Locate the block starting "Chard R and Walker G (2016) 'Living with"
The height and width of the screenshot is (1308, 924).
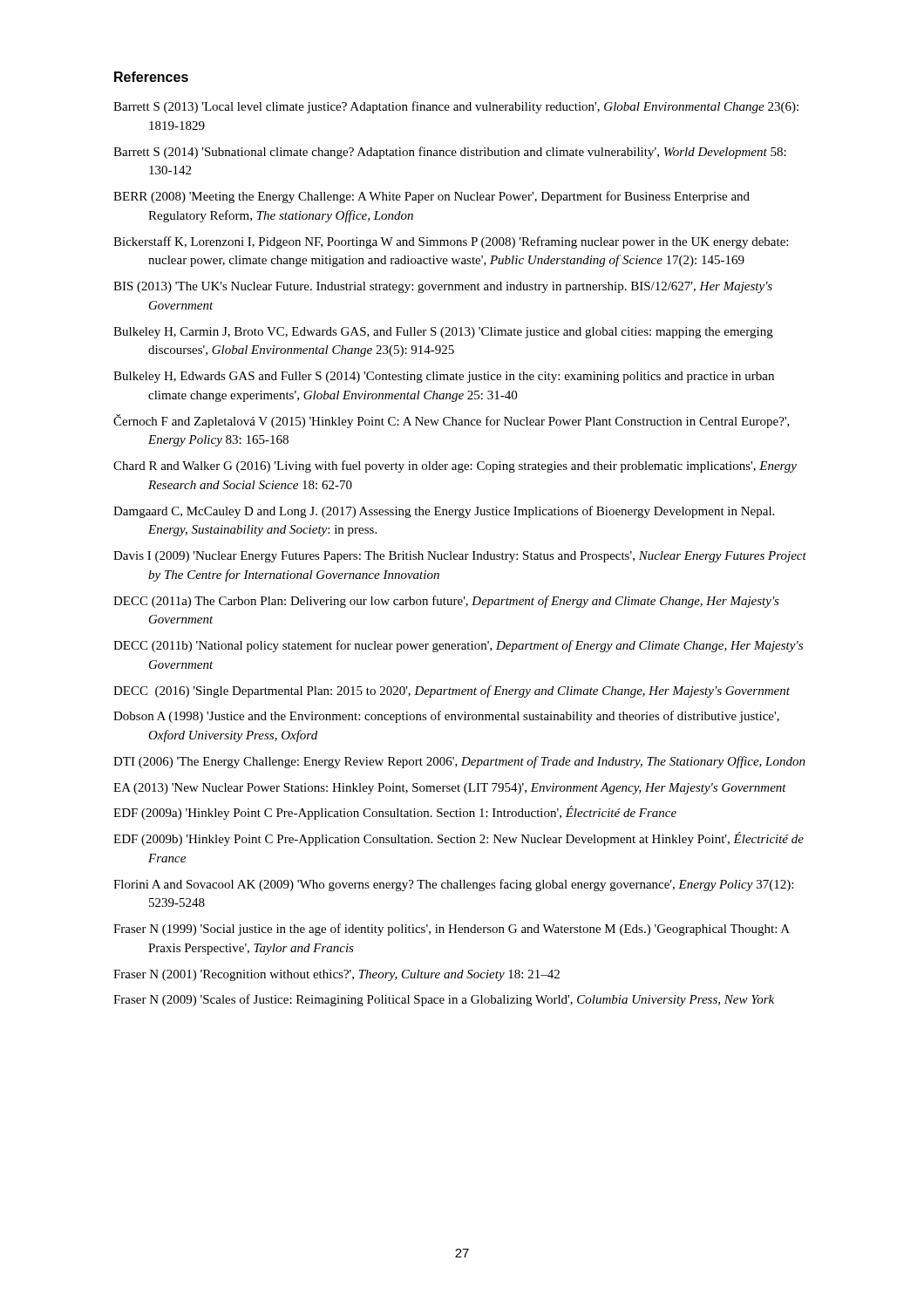point(455,475)
